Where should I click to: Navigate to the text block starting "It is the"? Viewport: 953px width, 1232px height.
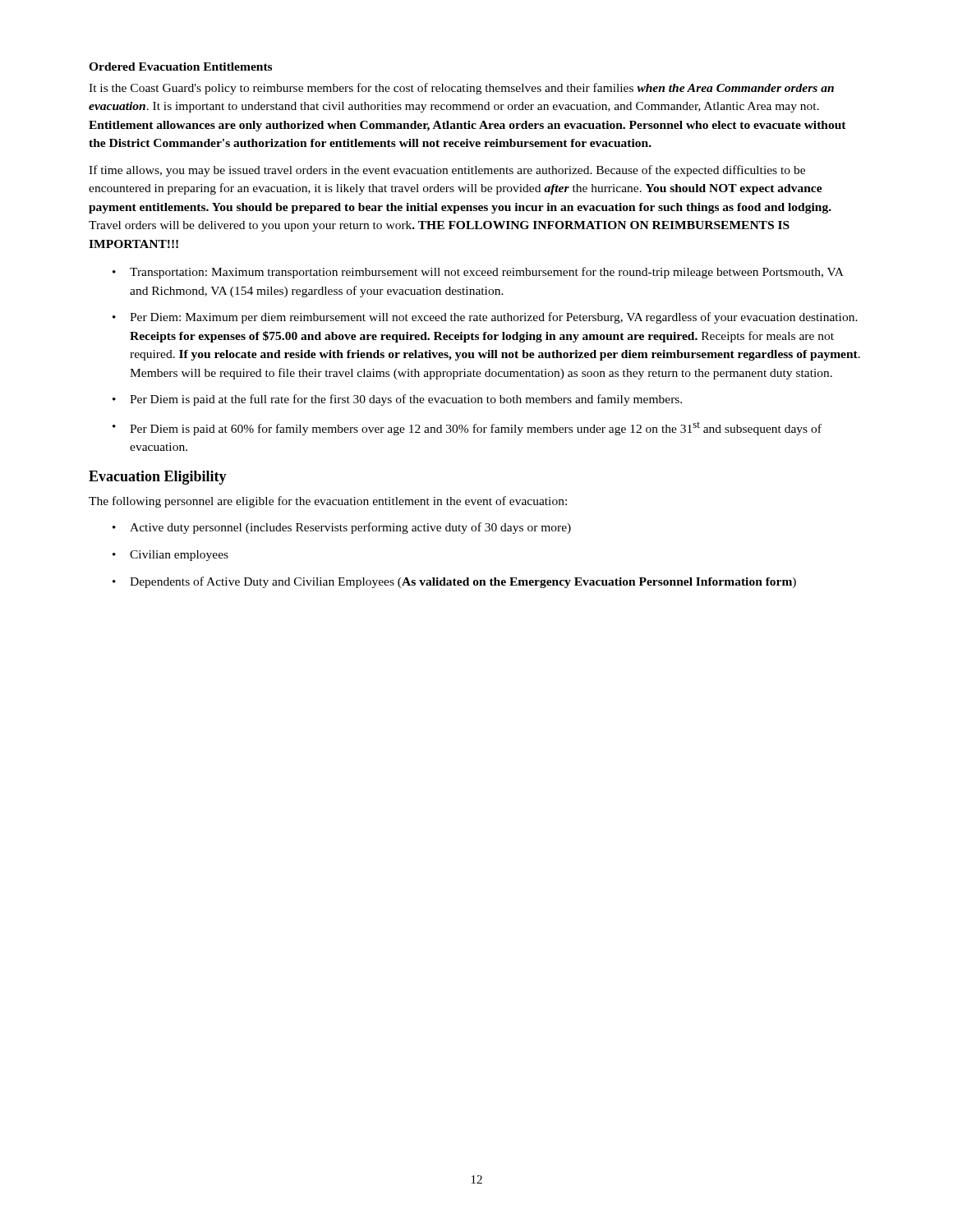point(467,115)
